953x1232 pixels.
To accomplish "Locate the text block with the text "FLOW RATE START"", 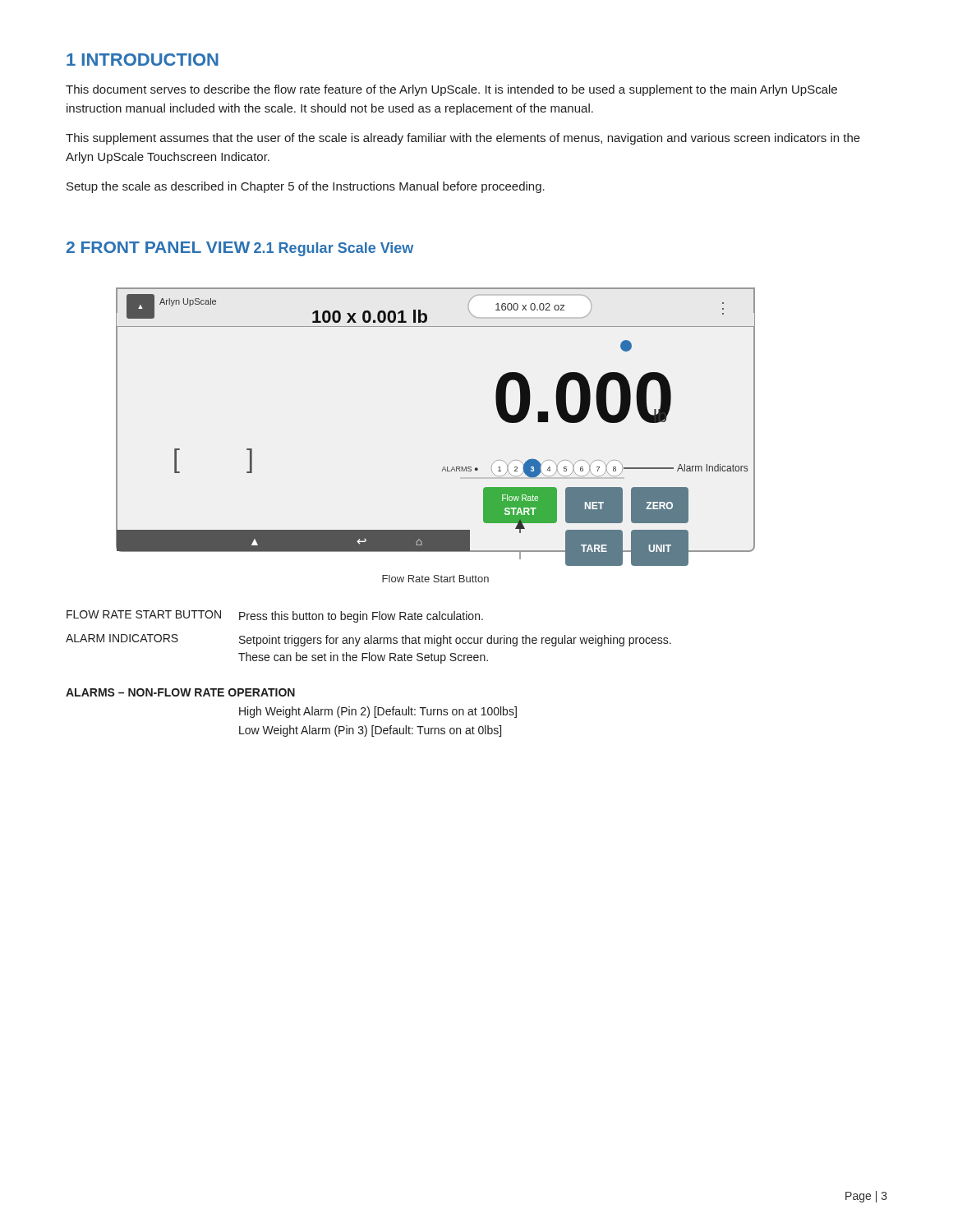I will (476, 637).
